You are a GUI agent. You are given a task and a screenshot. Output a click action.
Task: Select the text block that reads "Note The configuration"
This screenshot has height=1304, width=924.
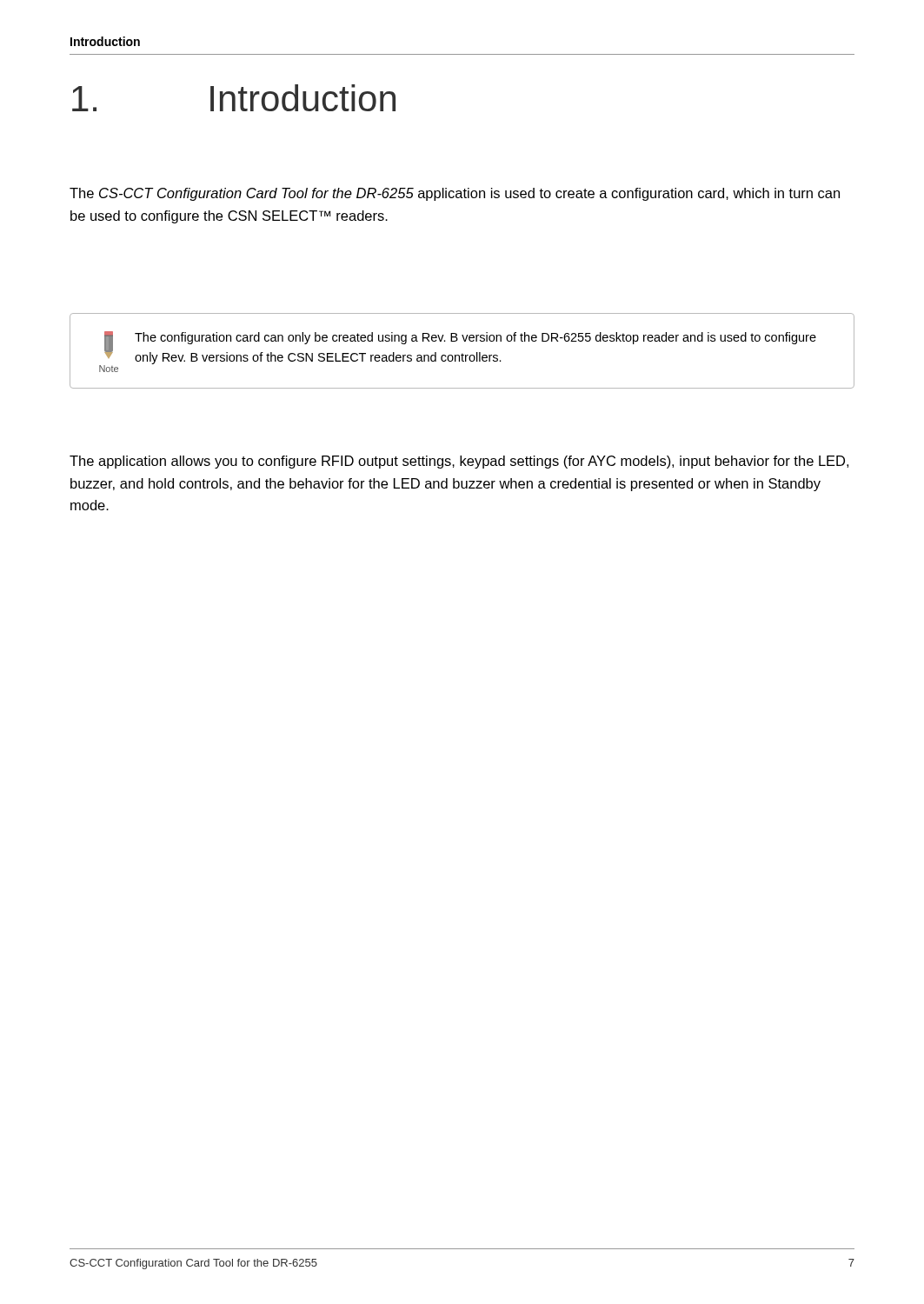pos(462,351)
